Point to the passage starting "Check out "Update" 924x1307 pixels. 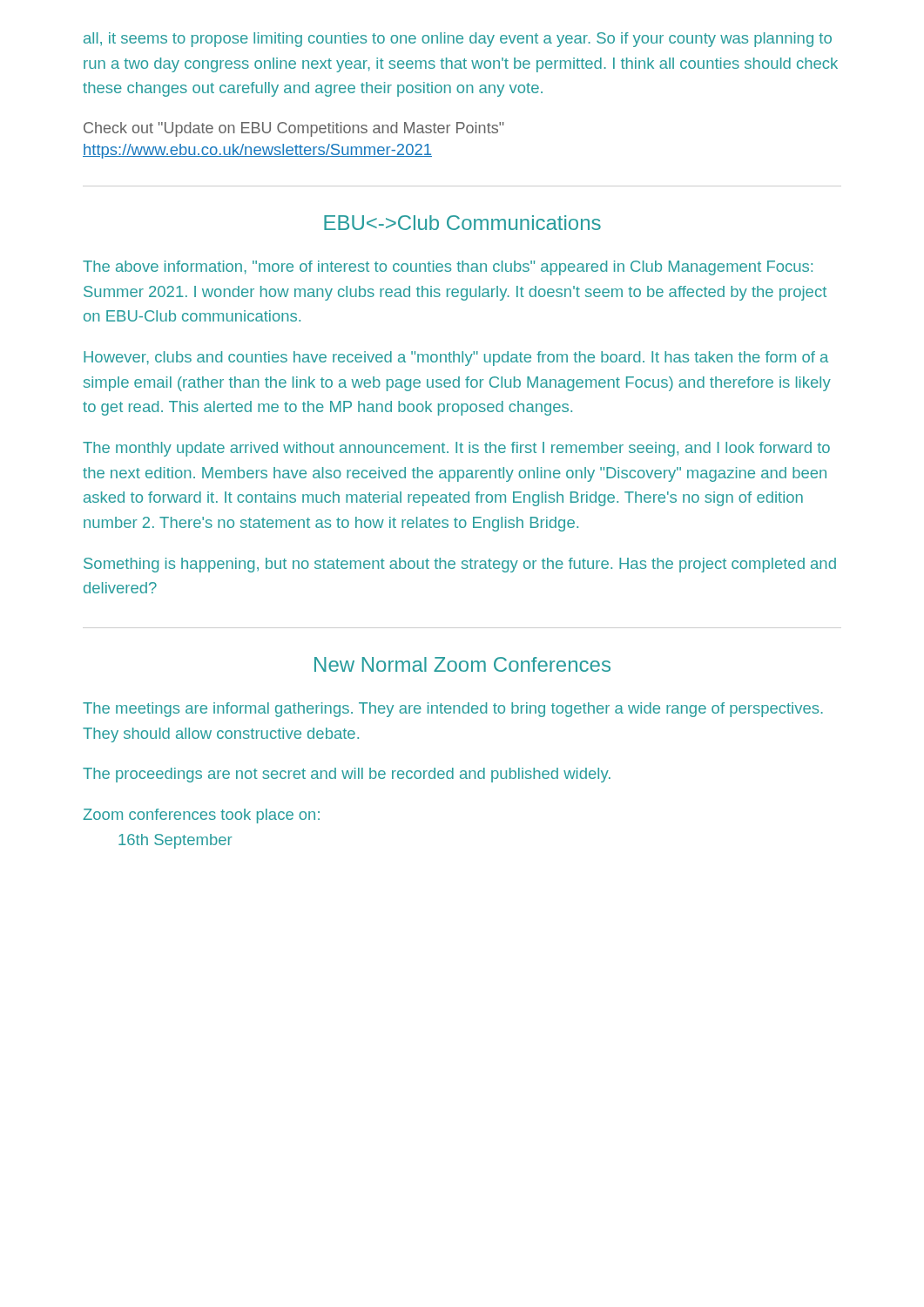(462, 139)
